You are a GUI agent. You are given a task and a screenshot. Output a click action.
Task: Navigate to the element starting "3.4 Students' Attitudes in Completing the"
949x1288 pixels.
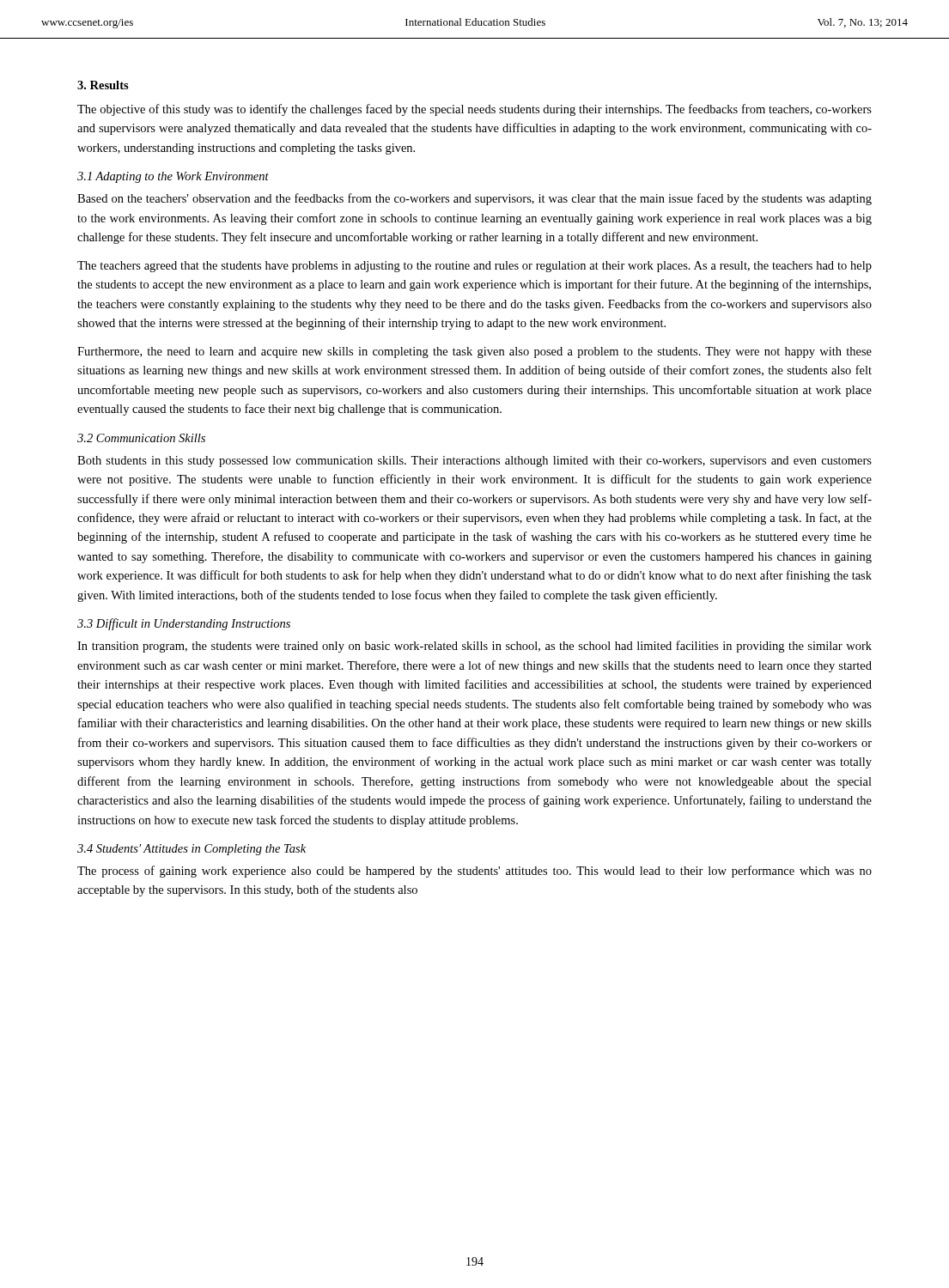click(x=192, y=848)
